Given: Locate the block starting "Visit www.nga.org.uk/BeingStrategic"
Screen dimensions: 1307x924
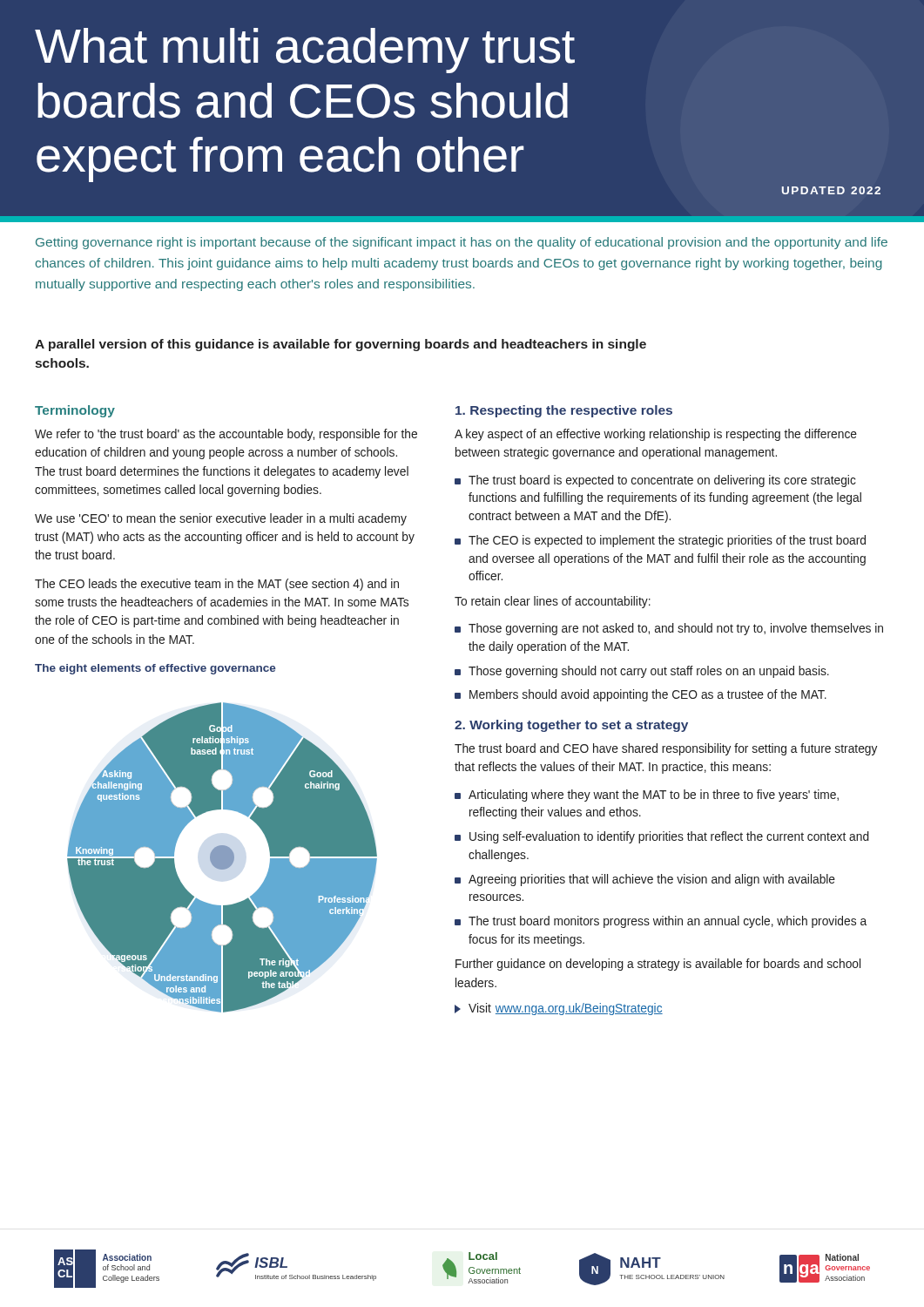Looking at the screenshot, I should (672, 1009).
